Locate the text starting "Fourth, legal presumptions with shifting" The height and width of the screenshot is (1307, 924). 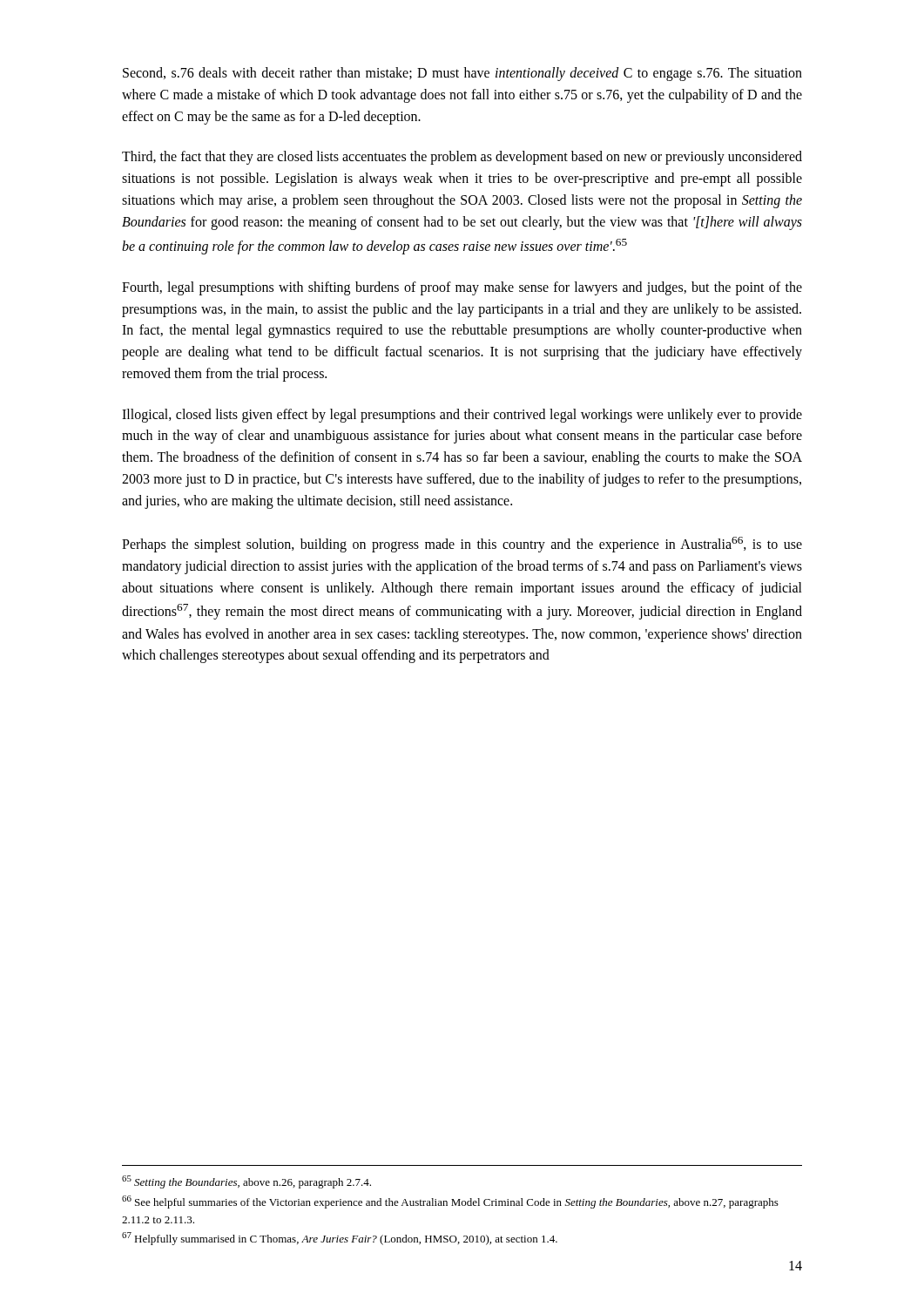[x=462, y=330]
